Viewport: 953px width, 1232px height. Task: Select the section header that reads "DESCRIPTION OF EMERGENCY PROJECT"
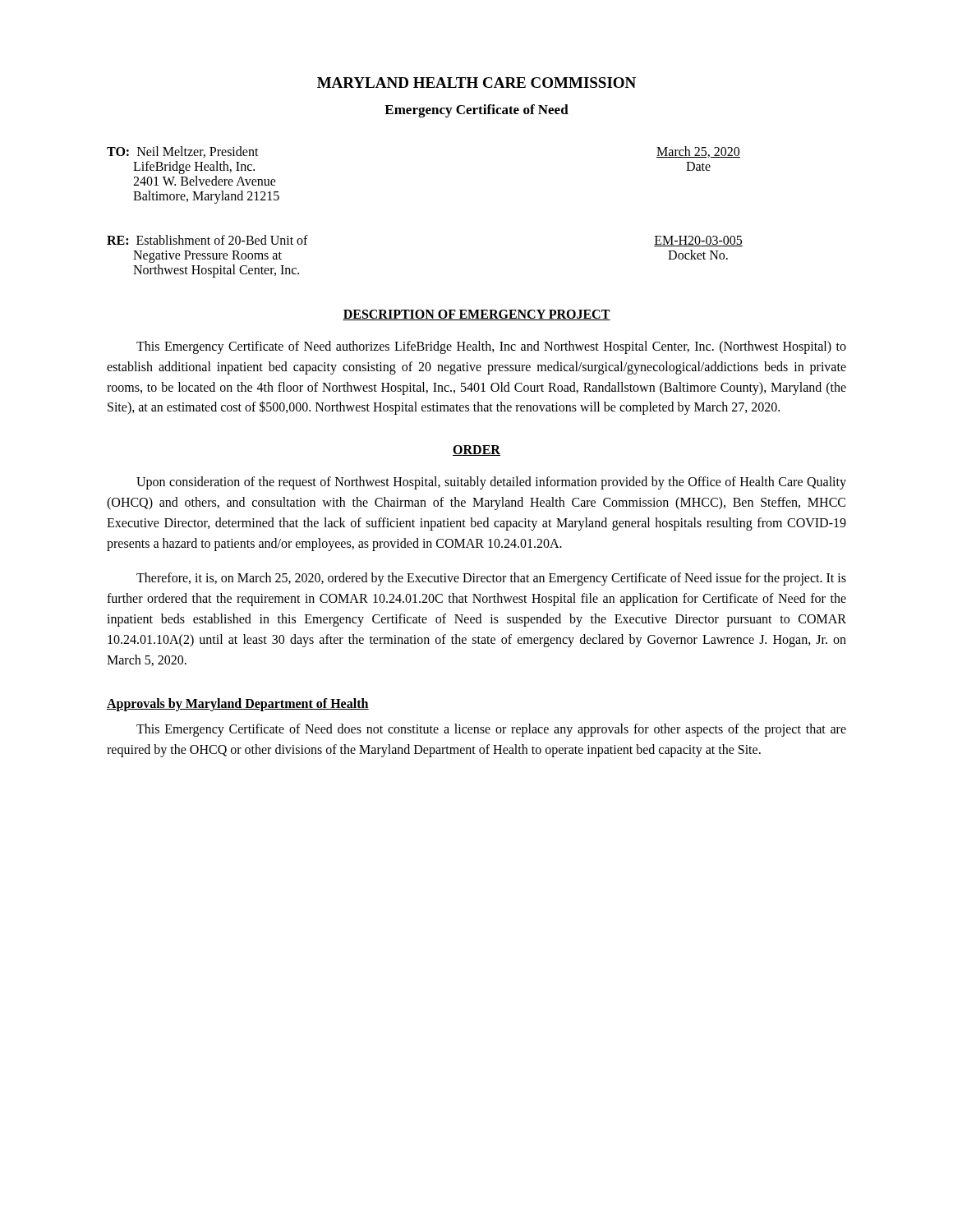(476, 314)
